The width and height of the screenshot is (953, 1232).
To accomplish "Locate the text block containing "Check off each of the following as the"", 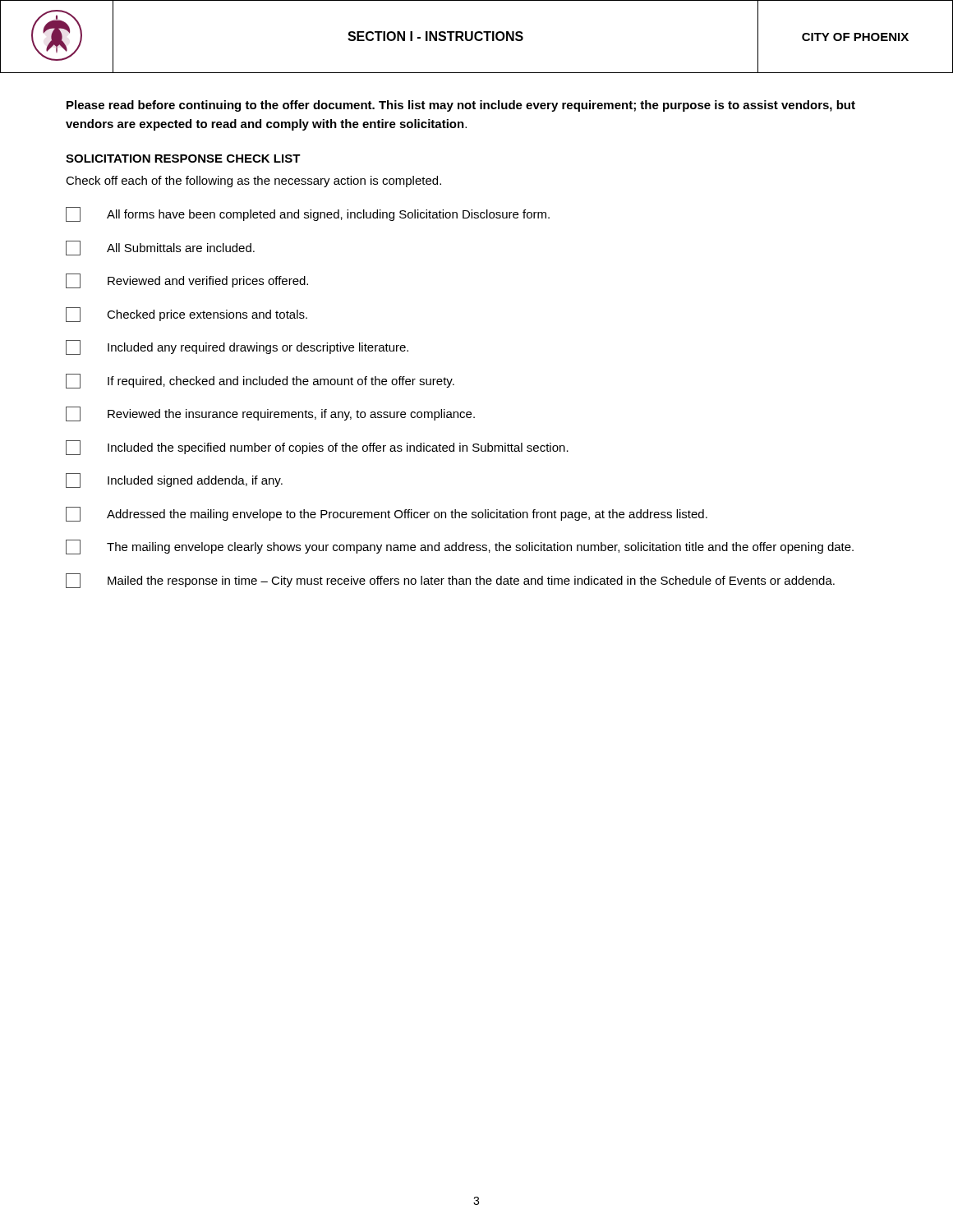I will [x=254, y=180].
